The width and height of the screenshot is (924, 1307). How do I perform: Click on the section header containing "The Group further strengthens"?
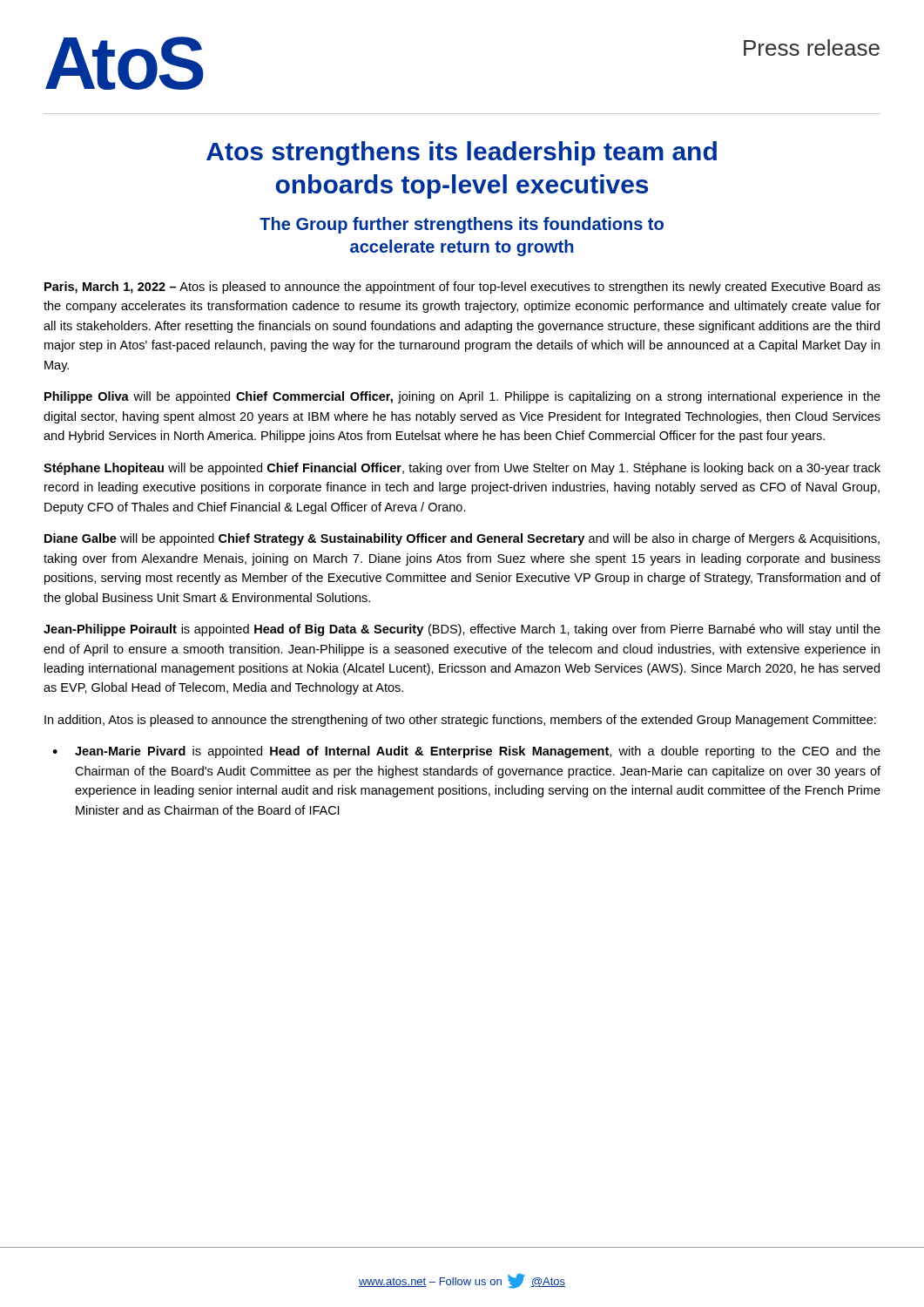[x=462, y=235]
